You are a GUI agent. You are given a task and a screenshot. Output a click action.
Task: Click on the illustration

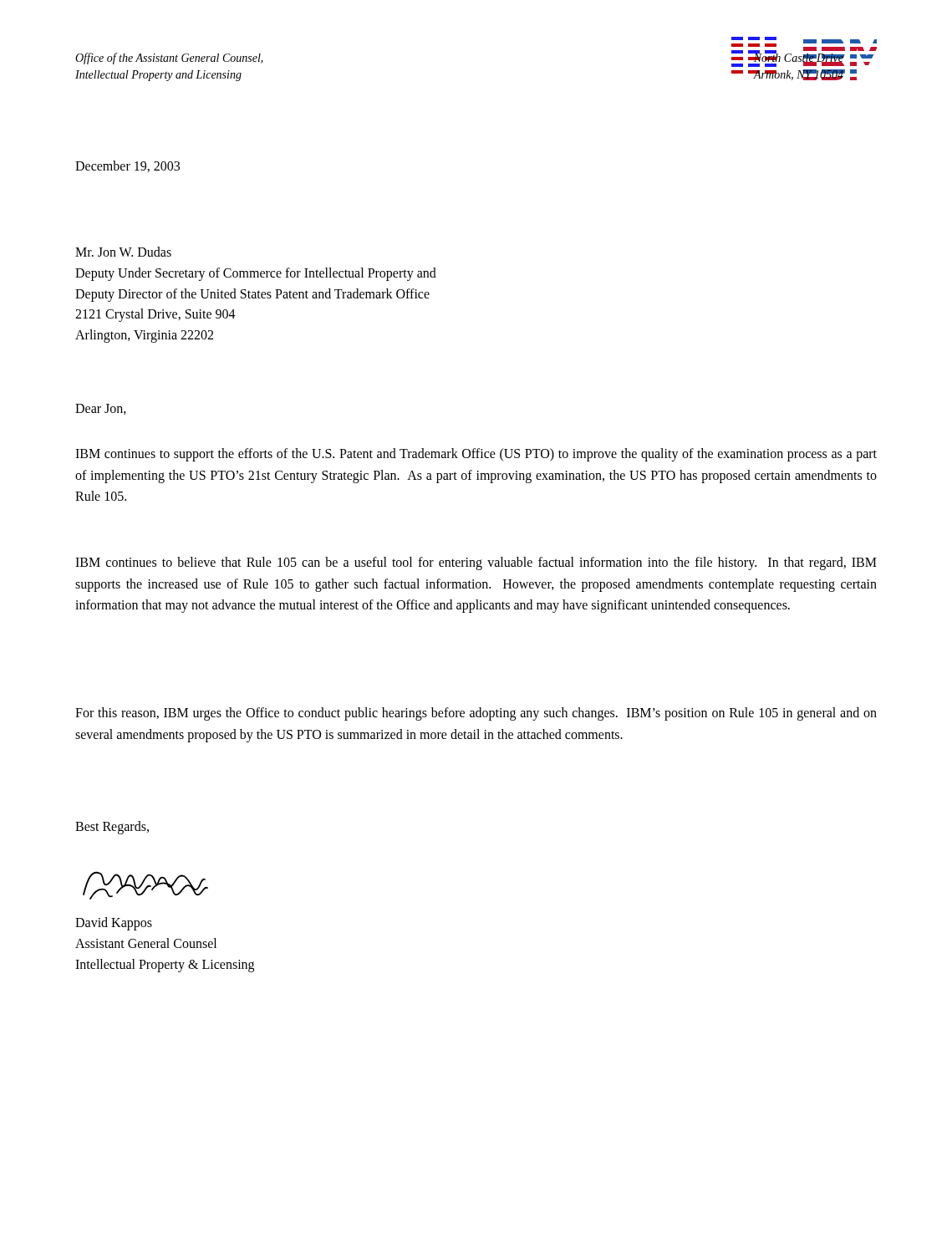tap(142, 884)
